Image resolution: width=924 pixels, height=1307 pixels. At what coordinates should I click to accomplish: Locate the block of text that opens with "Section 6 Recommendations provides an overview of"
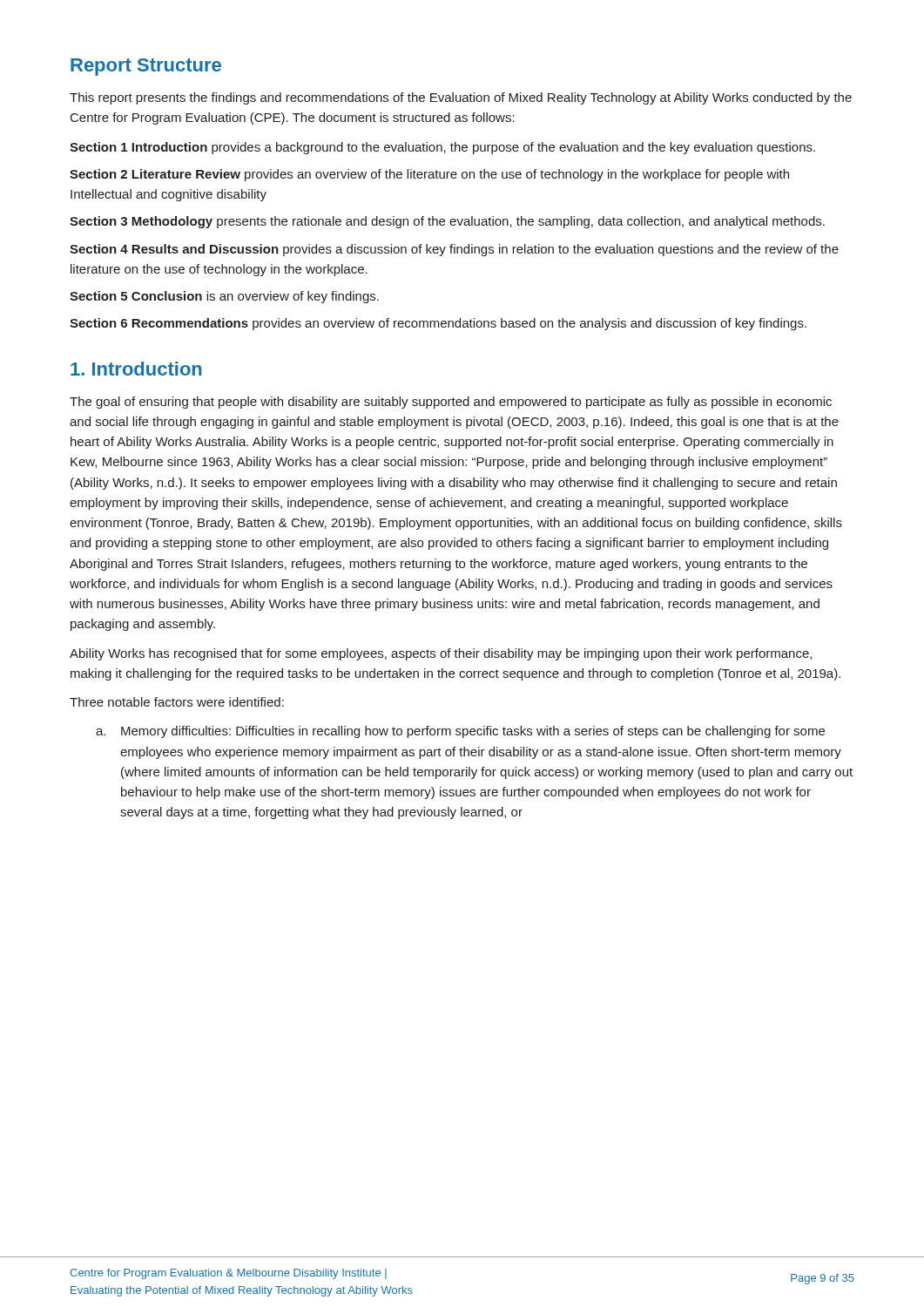pyautogui.click(x=439, y=323)
